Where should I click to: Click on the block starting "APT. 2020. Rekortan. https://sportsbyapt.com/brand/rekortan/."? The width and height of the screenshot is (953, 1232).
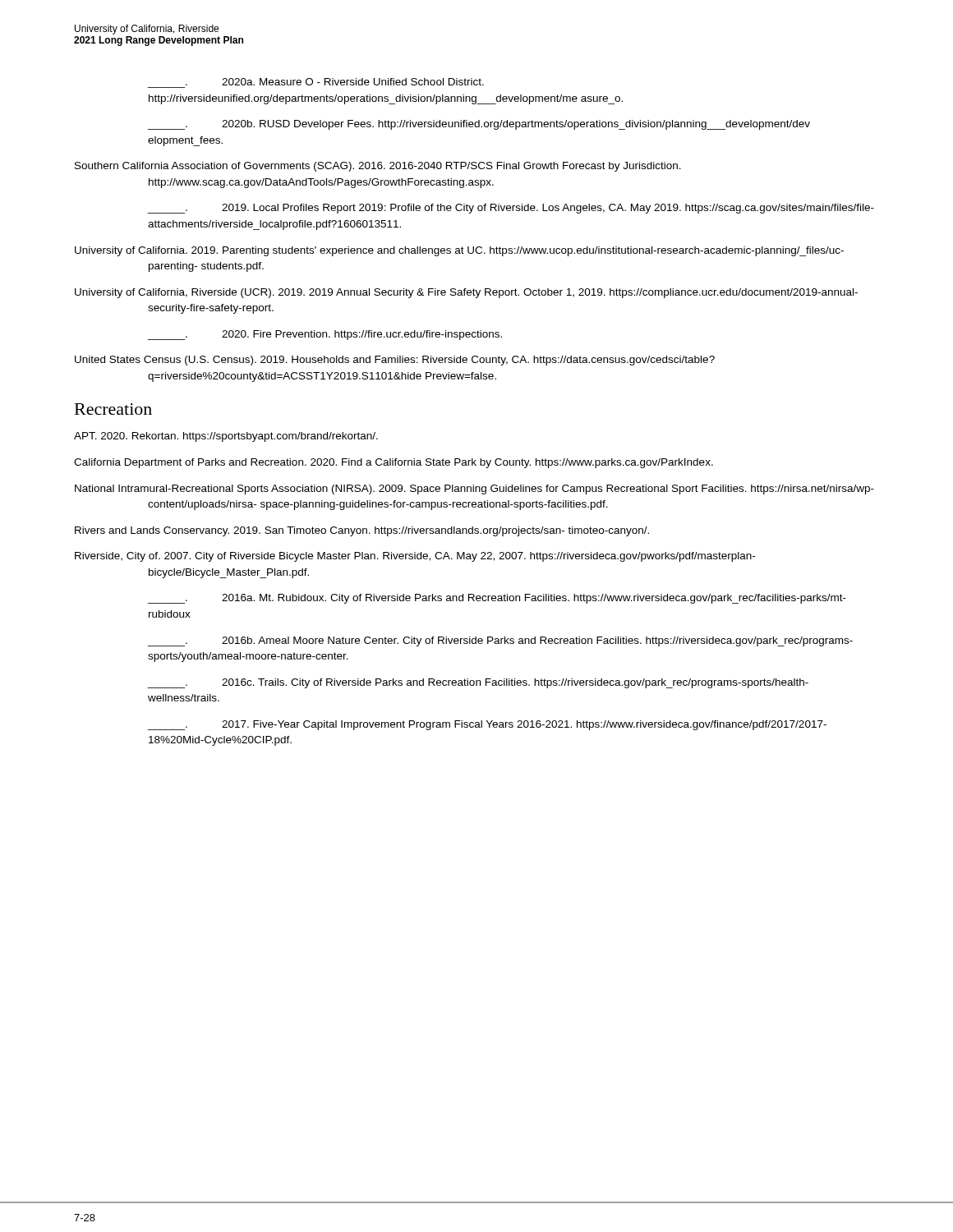[x=226, y=436]
